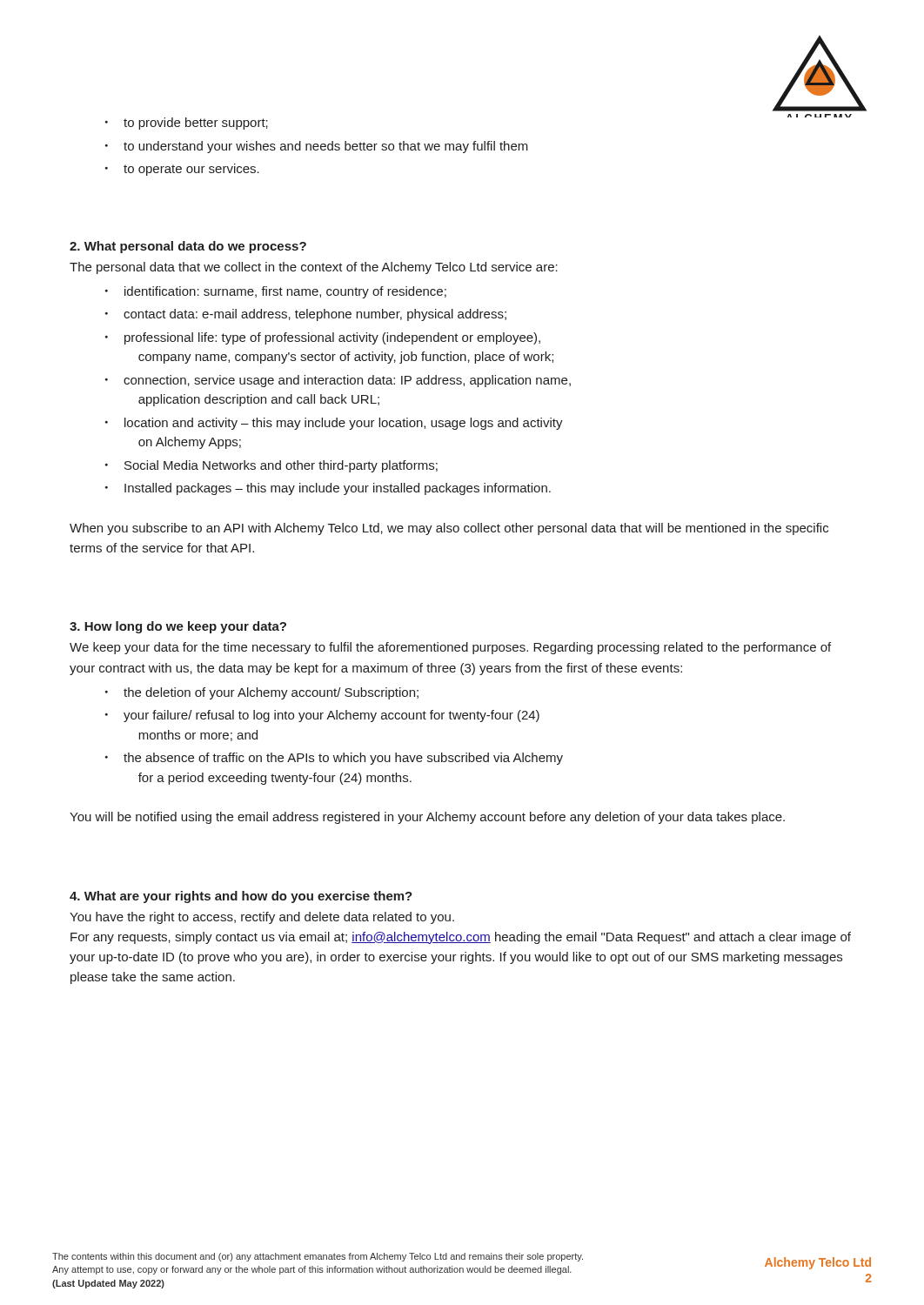Locate the element starting "We keep your data for the time necessary"
Image resolution: width=924 pixels, height=1305 pixels.
click(x=450, y=657)
